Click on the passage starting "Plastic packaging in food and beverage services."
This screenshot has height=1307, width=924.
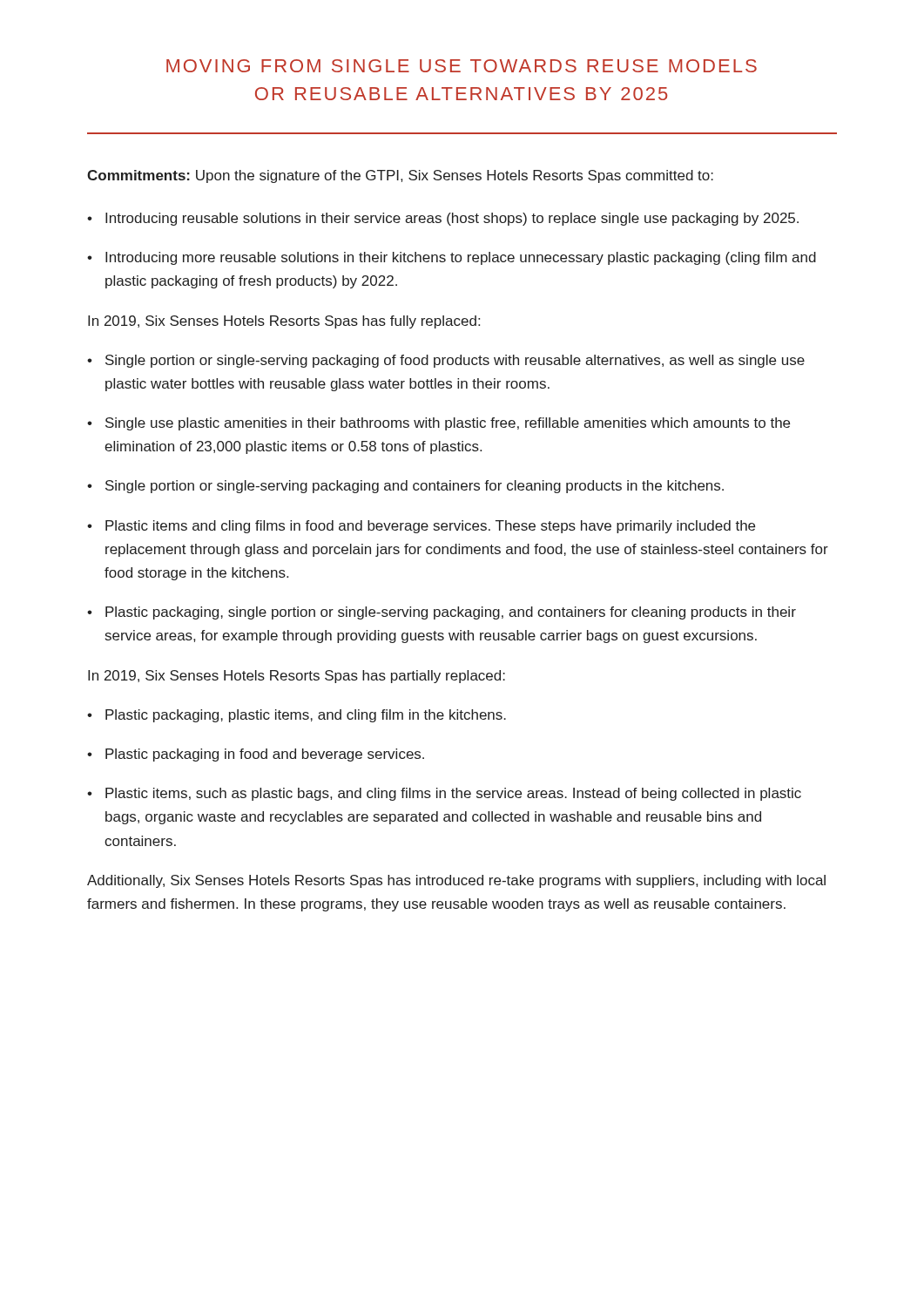(265, 754)
